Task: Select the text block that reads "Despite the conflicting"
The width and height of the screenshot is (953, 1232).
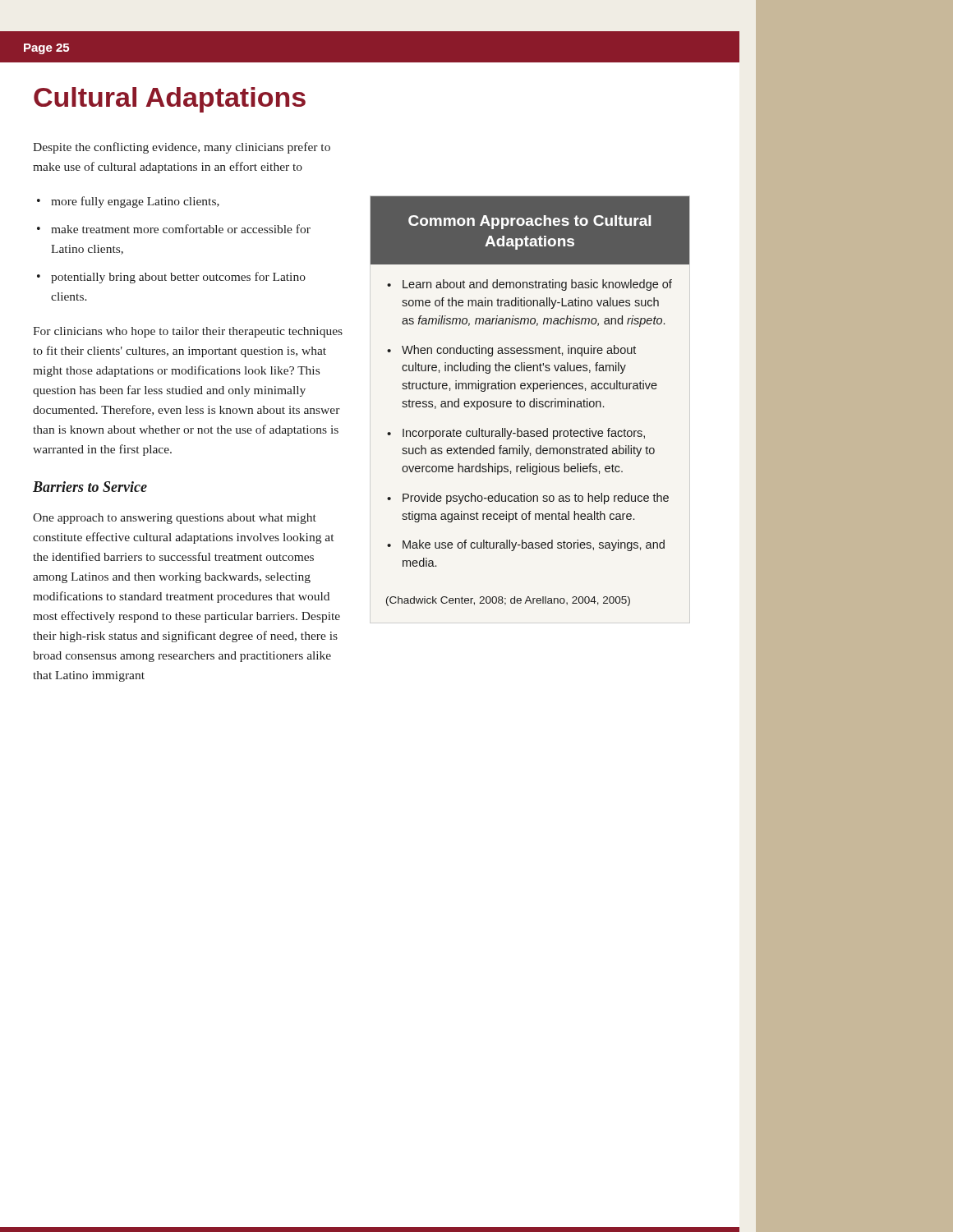Action: point(182,156)
